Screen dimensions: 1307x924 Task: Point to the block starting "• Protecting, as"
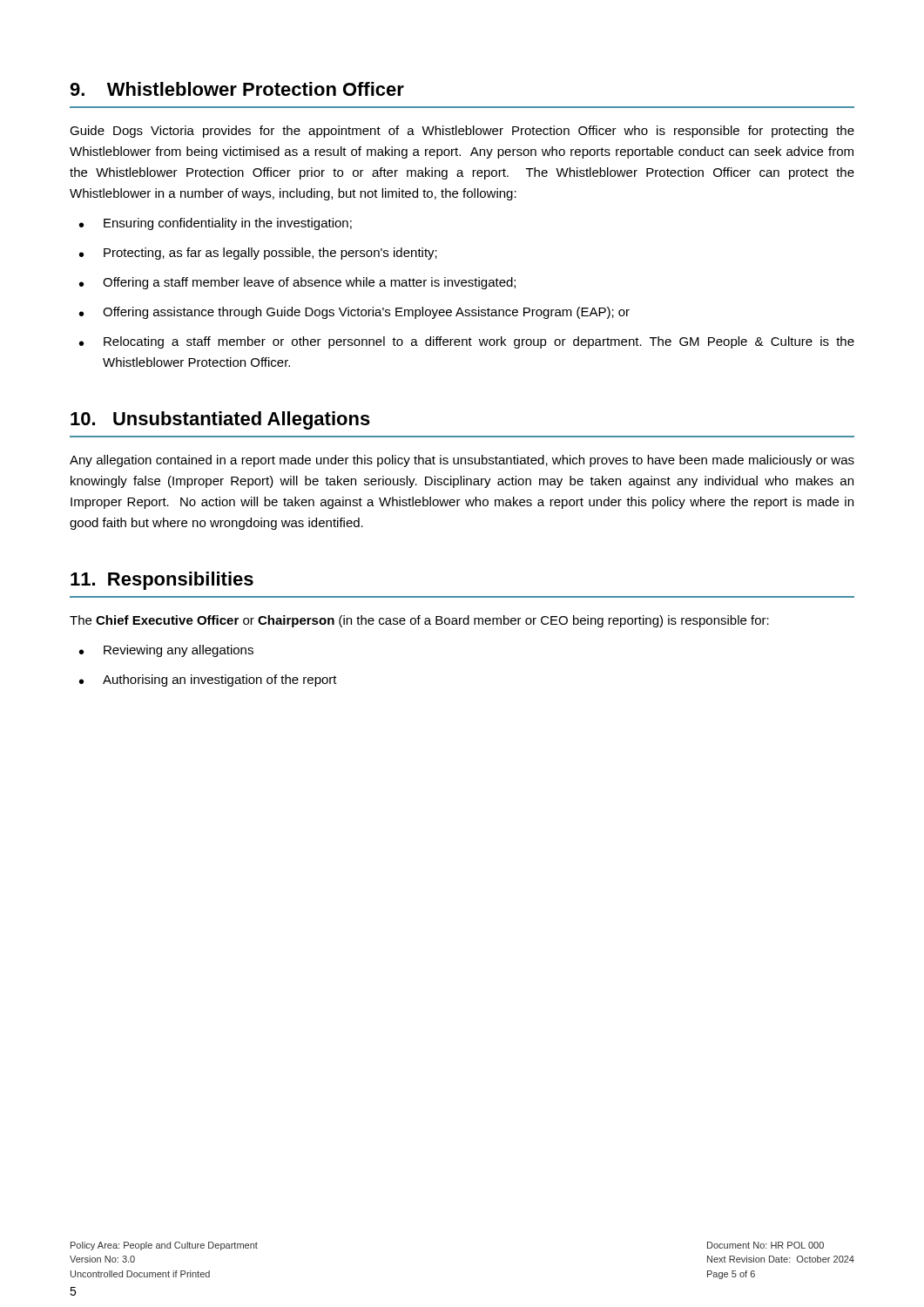tap(258, 254)
